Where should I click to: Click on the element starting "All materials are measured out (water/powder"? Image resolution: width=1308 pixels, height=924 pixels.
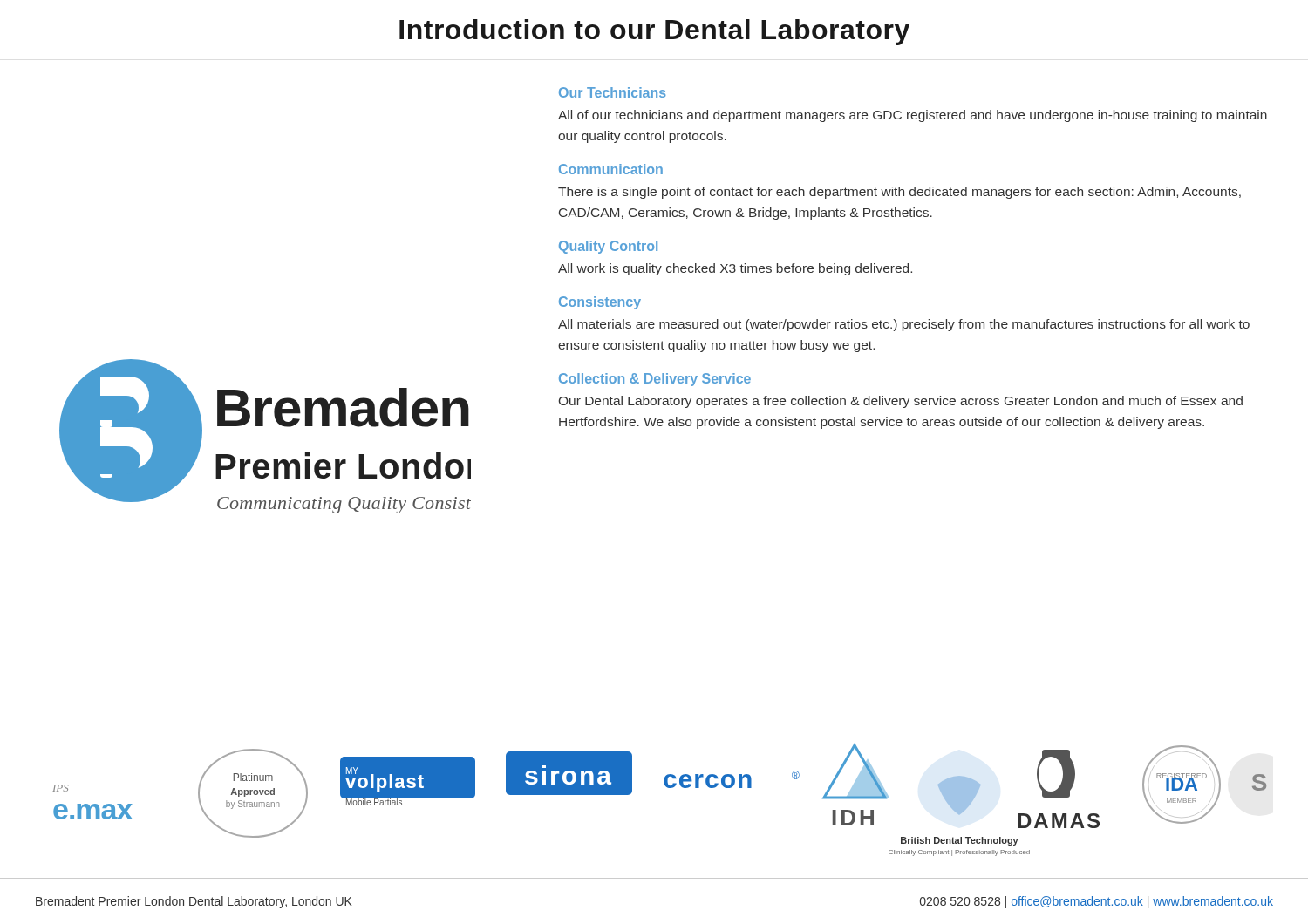point(916,335)
